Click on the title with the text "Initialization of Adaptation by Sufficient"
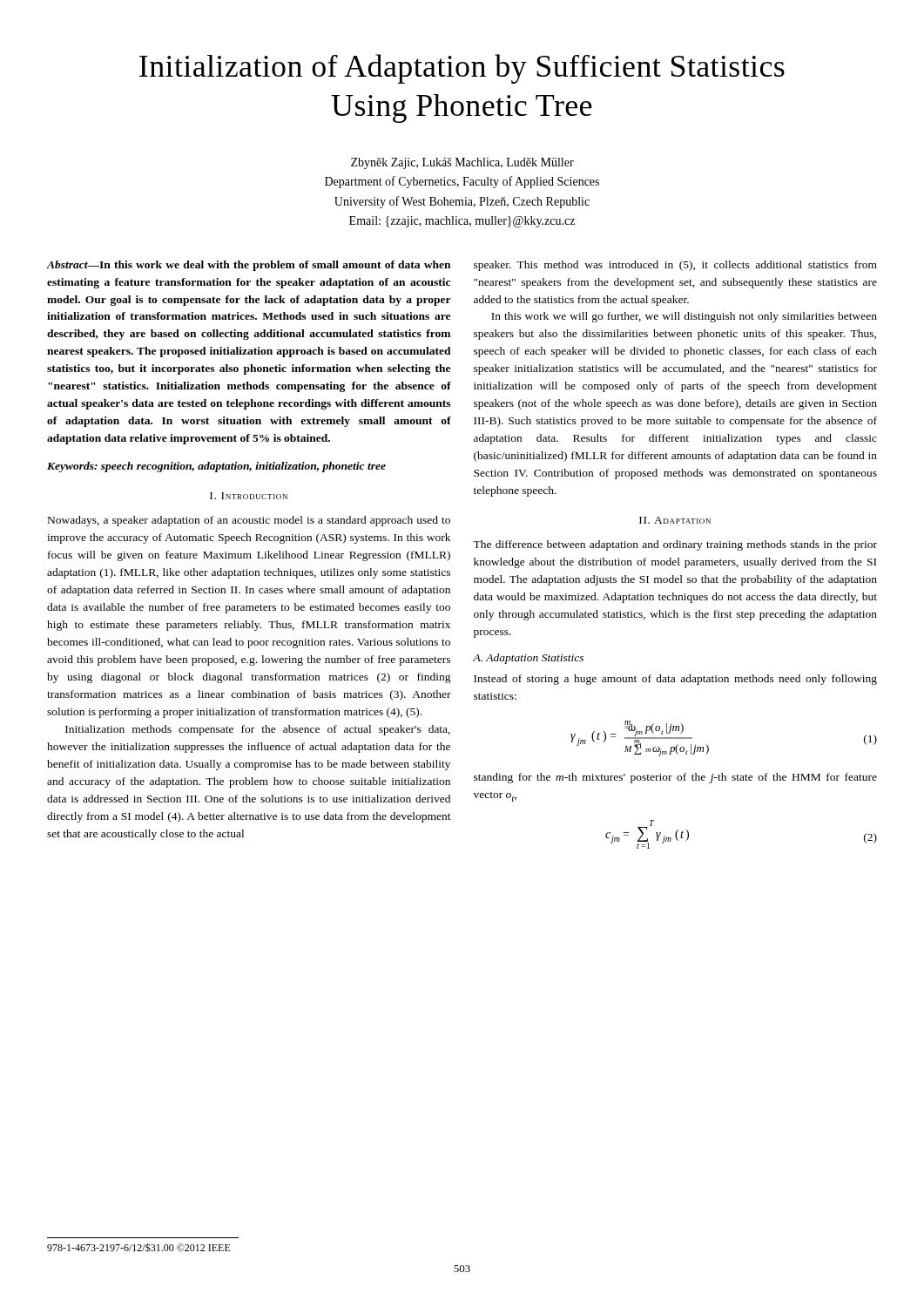 462,86
